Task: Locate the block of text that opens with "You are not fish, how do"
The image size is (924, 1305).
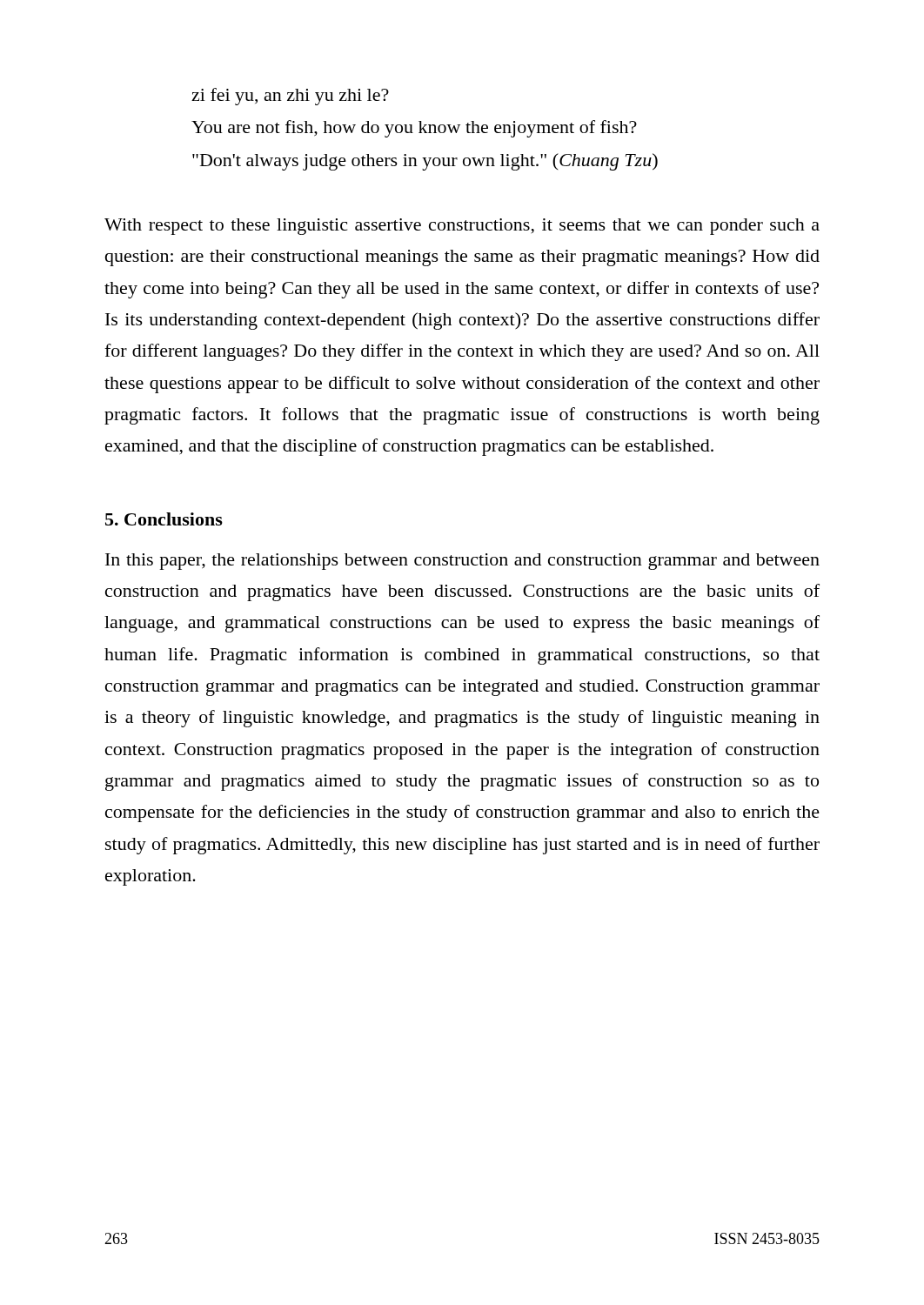Action: (x=506, y=127)
